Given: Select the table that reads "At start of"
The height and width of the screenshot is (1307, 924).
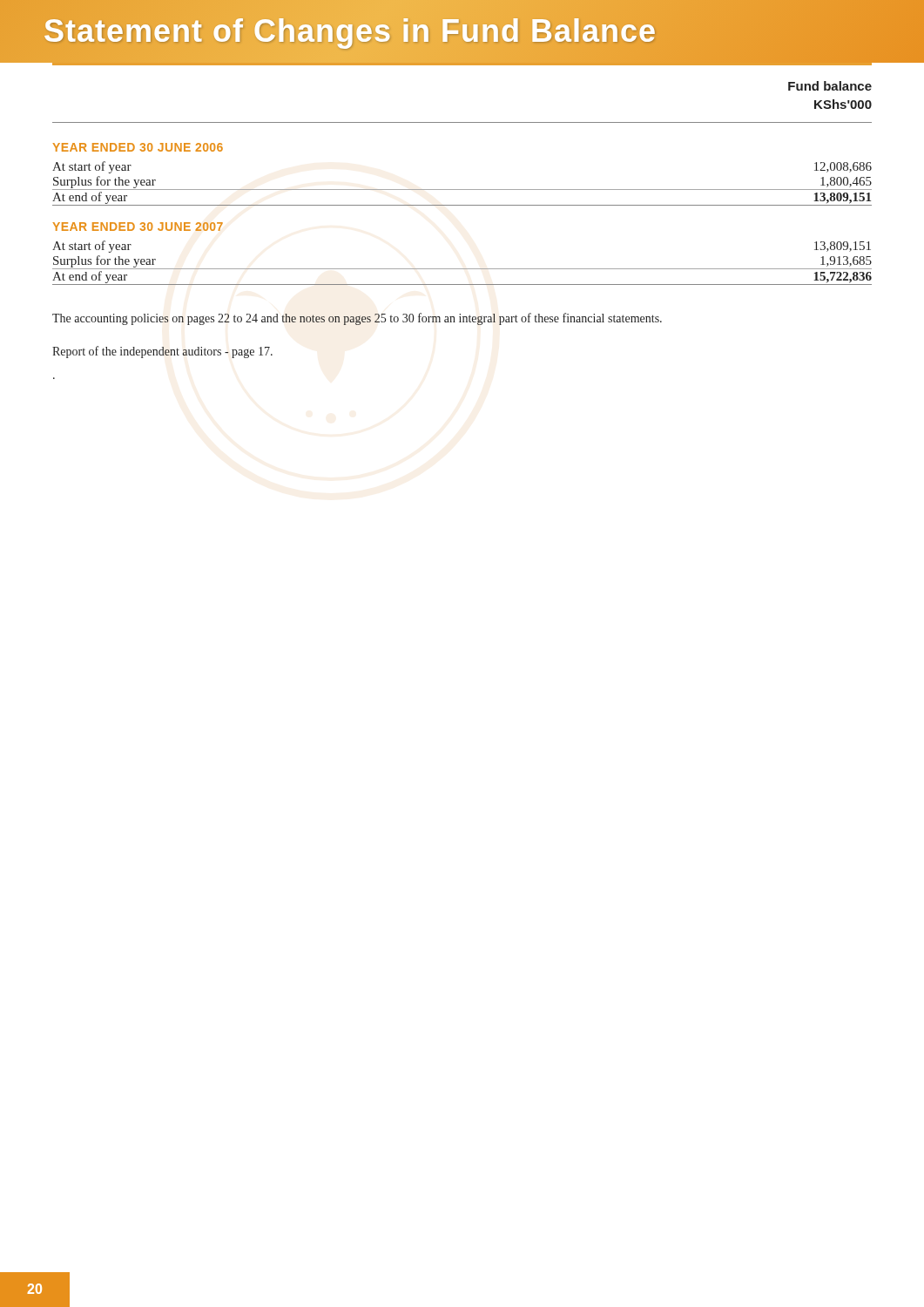Looking at the screenshot, I should pos(462,231).
